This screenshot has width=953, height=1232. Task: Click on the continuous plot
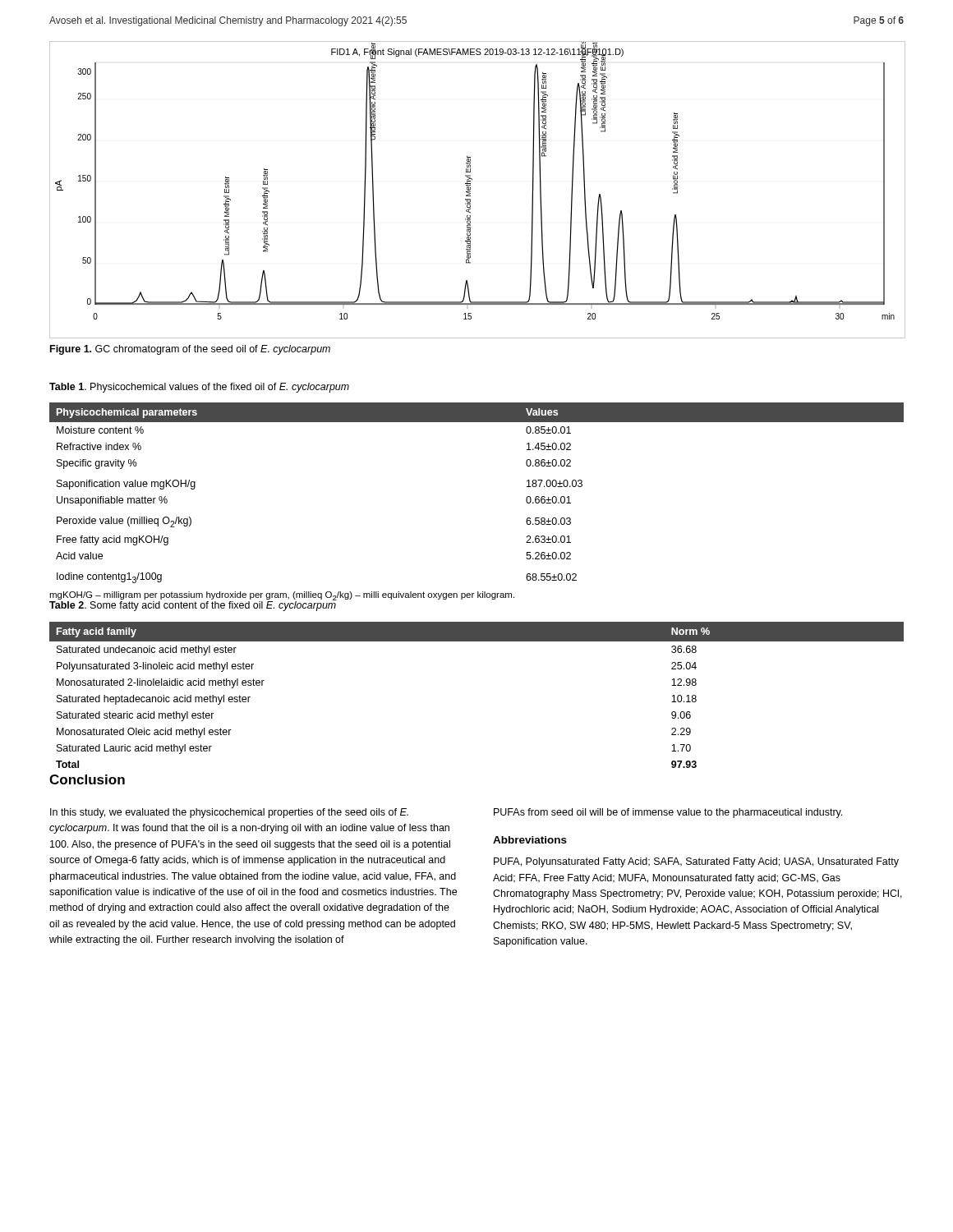click(x=476, y=190)
